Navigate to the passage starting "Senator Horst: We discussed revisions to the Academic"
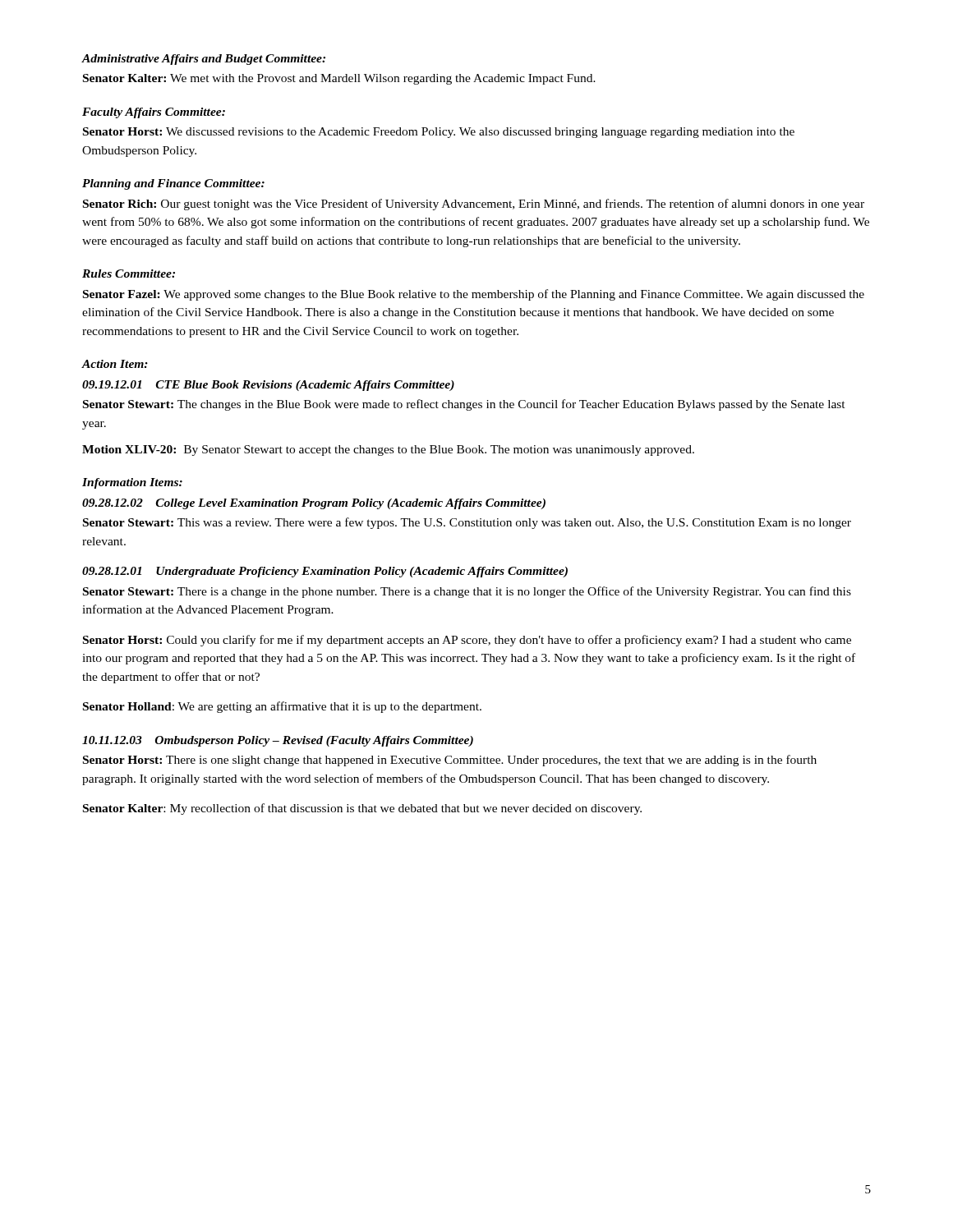This screenshot has width=953, height=1232. point(476,141)
